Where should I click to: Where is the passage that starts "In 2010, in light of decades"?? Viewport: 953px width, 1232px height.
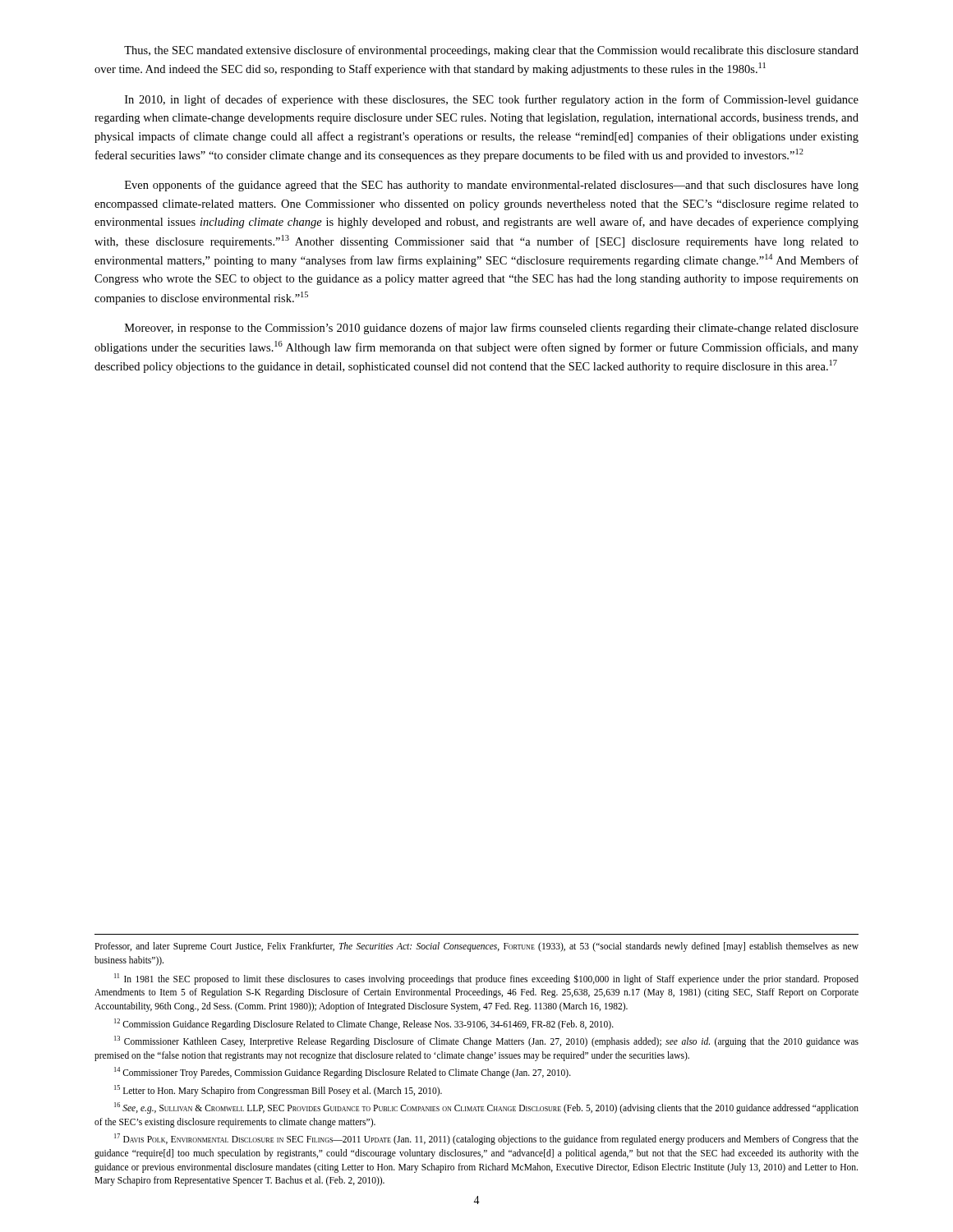[x=476, y=127]
